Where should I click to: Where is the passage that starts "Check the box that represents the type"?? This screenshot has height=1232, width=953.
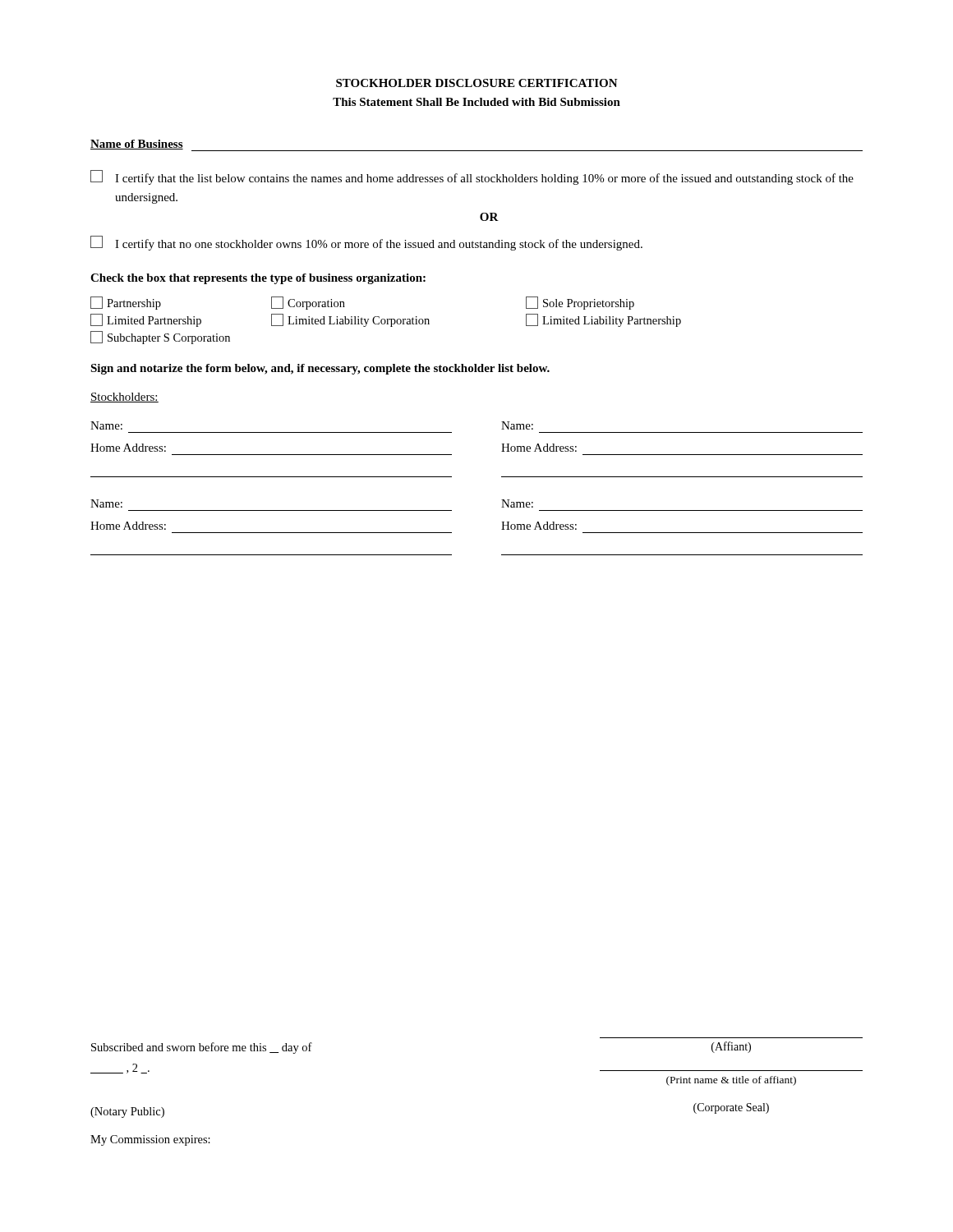[258, 278]
